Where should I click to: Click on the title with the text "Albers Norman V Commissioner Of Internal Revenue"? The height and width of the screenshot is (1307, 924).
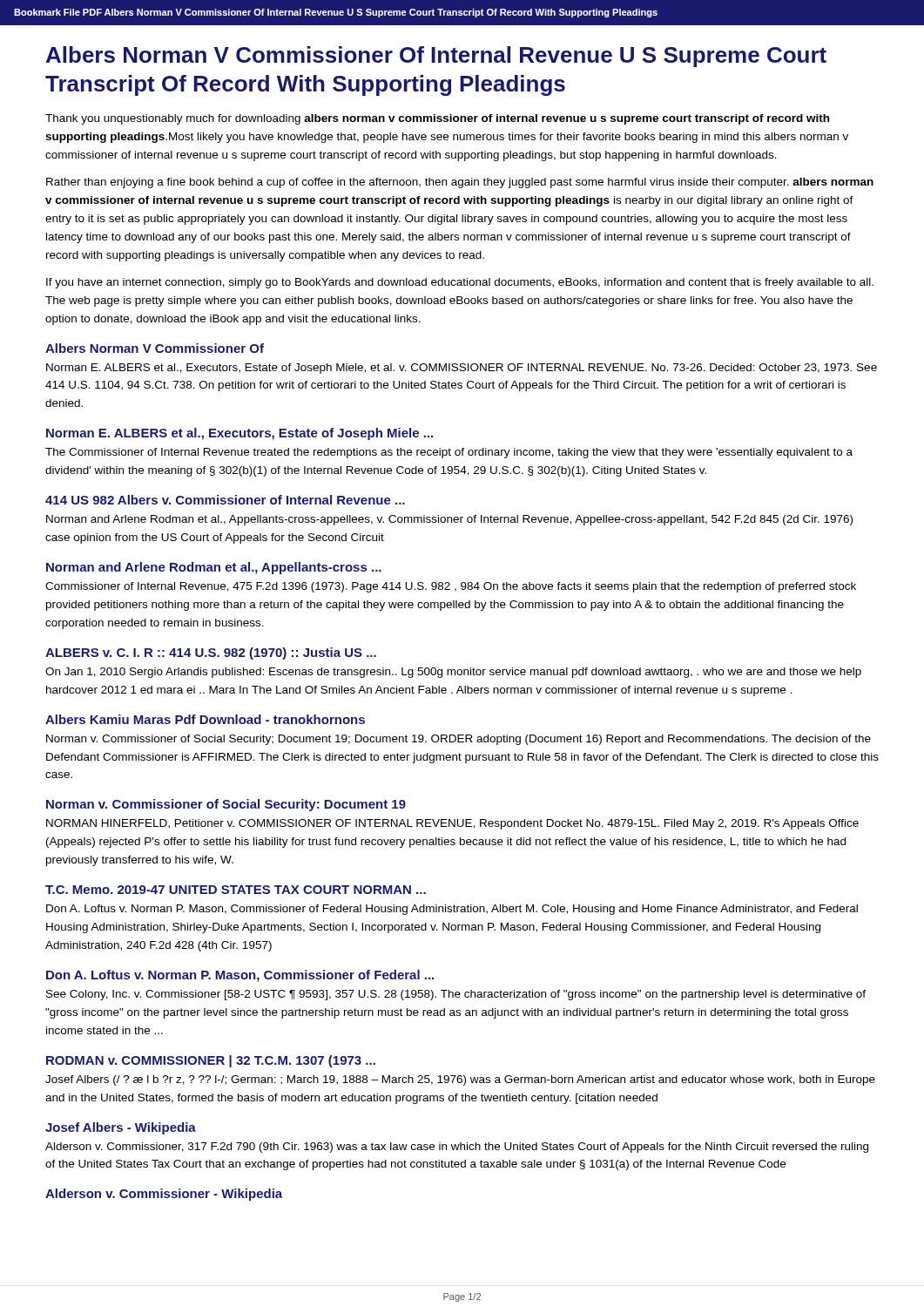coord(436,69)
